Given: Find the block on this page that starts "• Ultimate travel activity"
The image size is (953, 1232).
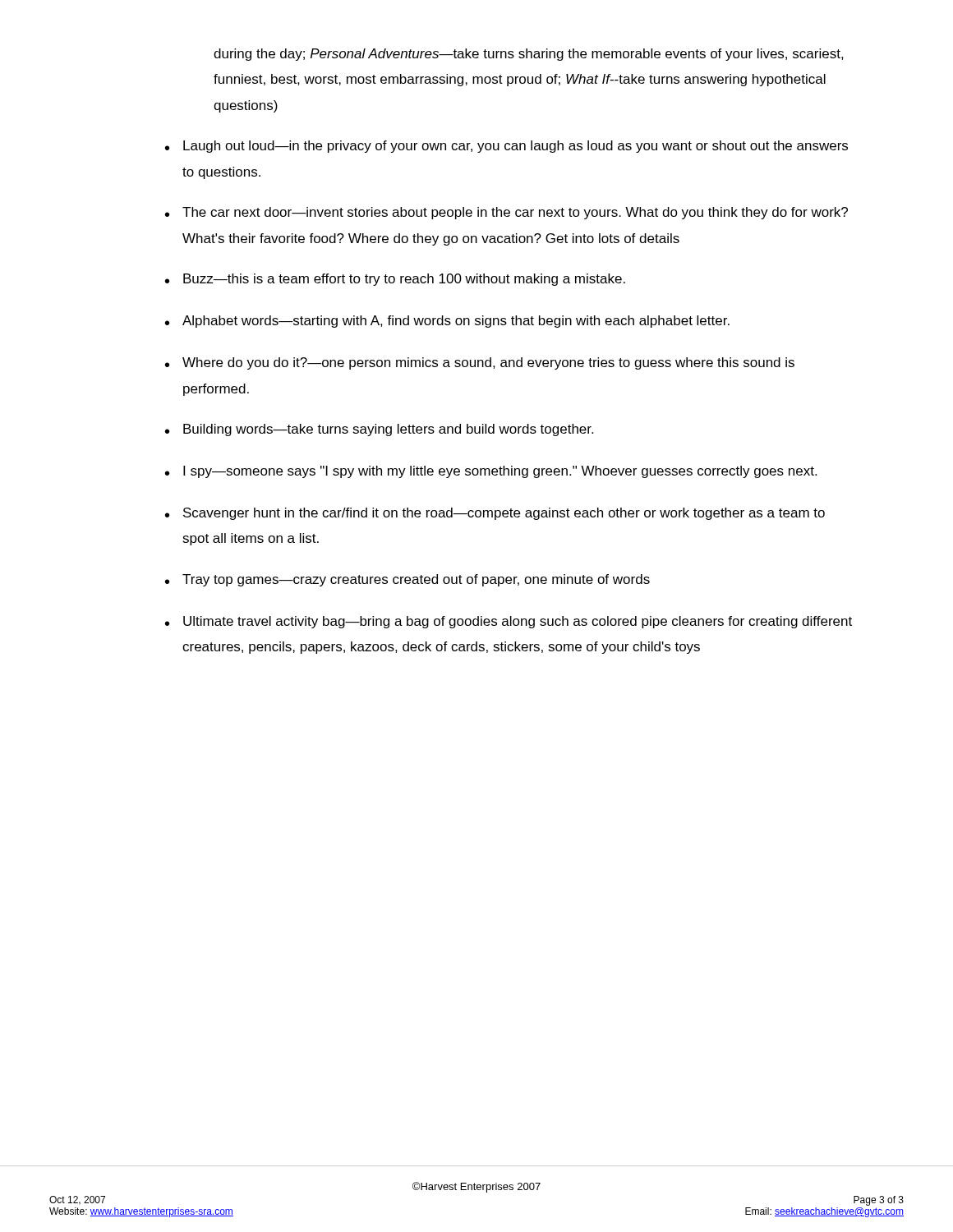Looking at the screenshot, I should click(509, 634).
